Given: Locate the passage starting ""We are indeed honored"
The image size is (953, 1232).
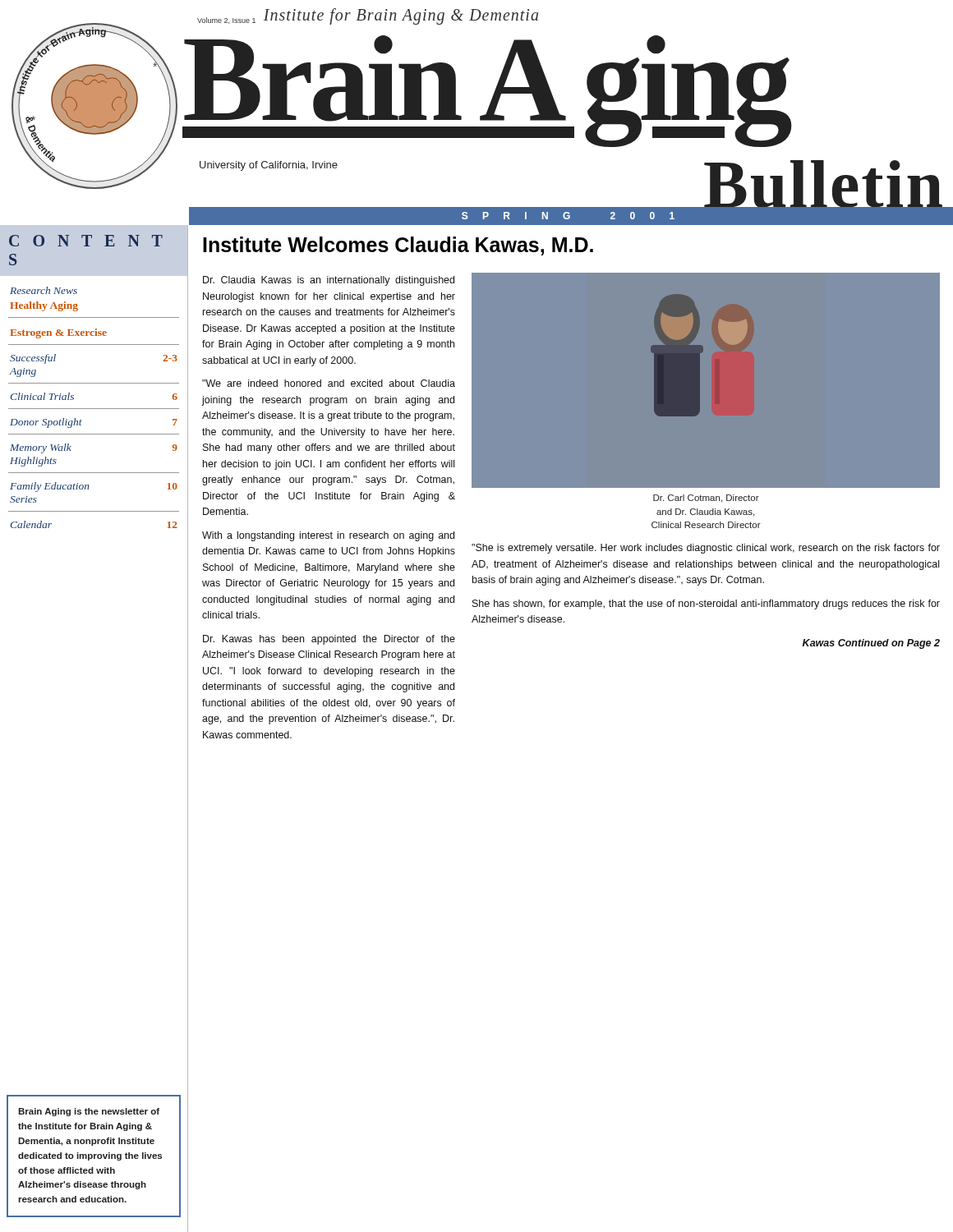Looking at the screenshot, I should click(329, 448).
